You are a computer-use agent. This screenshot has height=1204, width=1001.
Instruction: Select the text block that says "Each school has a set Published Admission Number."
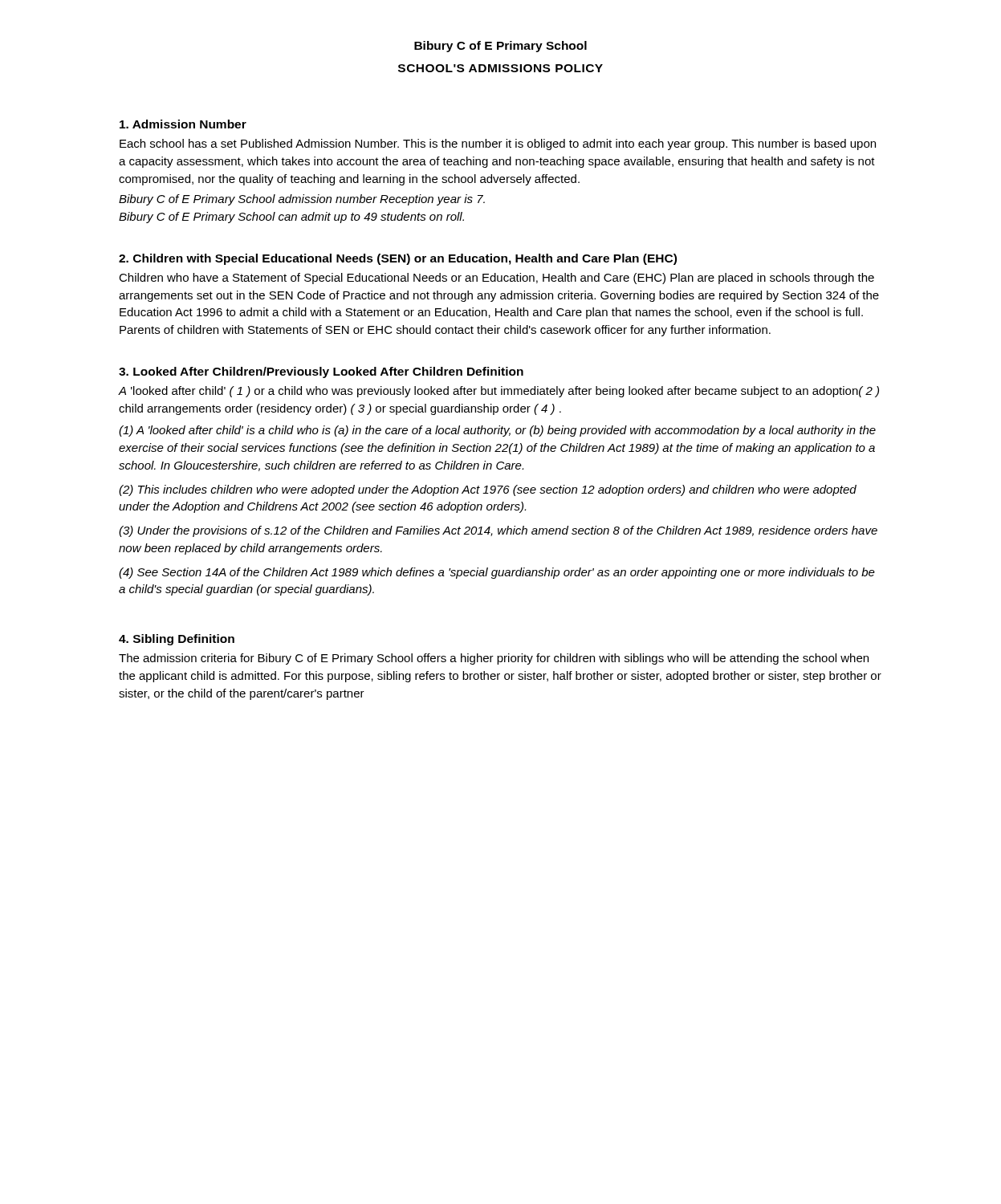(x=498, y=161)
